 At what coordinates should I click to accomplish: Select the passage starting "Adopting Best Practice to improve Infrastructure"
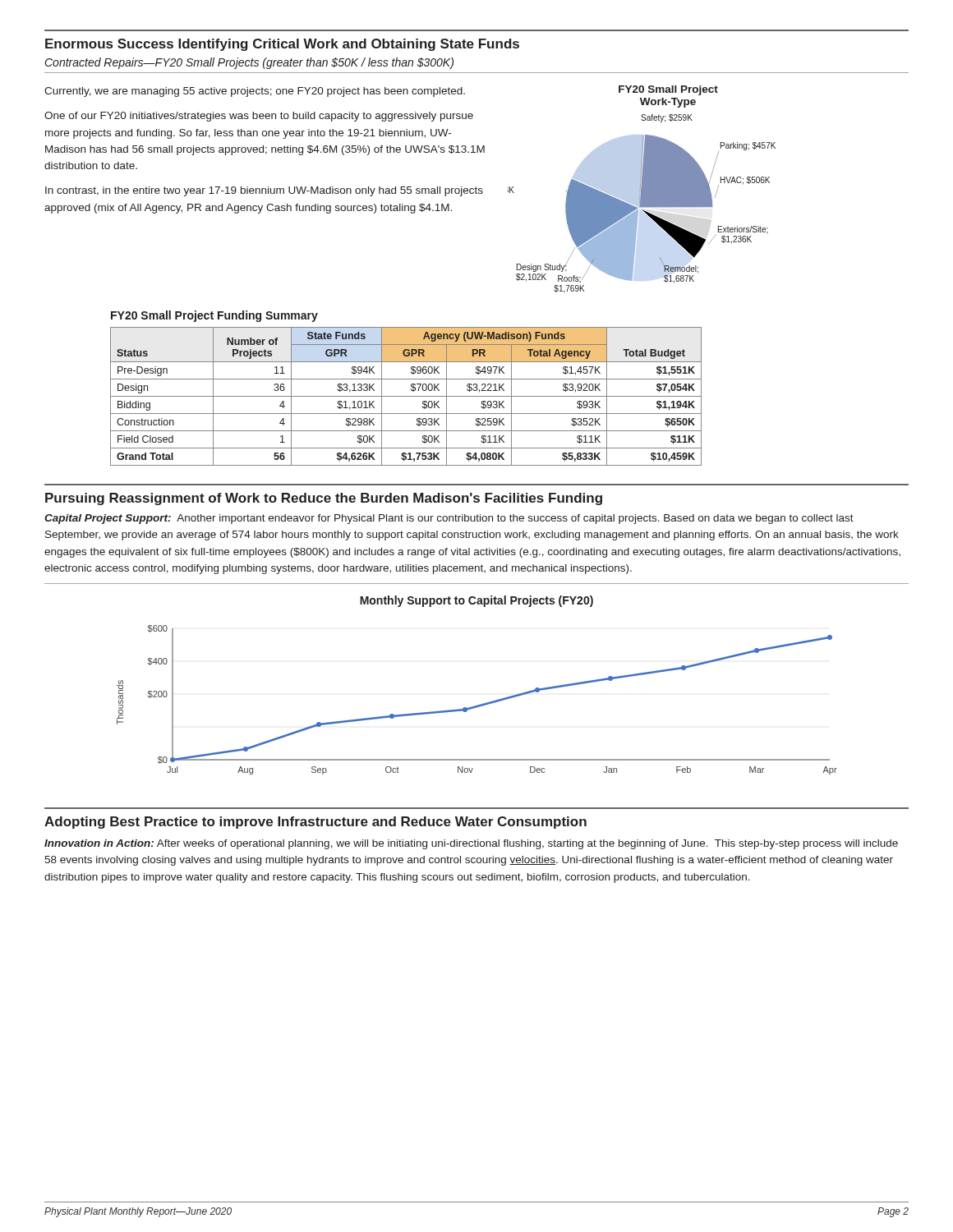(x=316, y=822)
